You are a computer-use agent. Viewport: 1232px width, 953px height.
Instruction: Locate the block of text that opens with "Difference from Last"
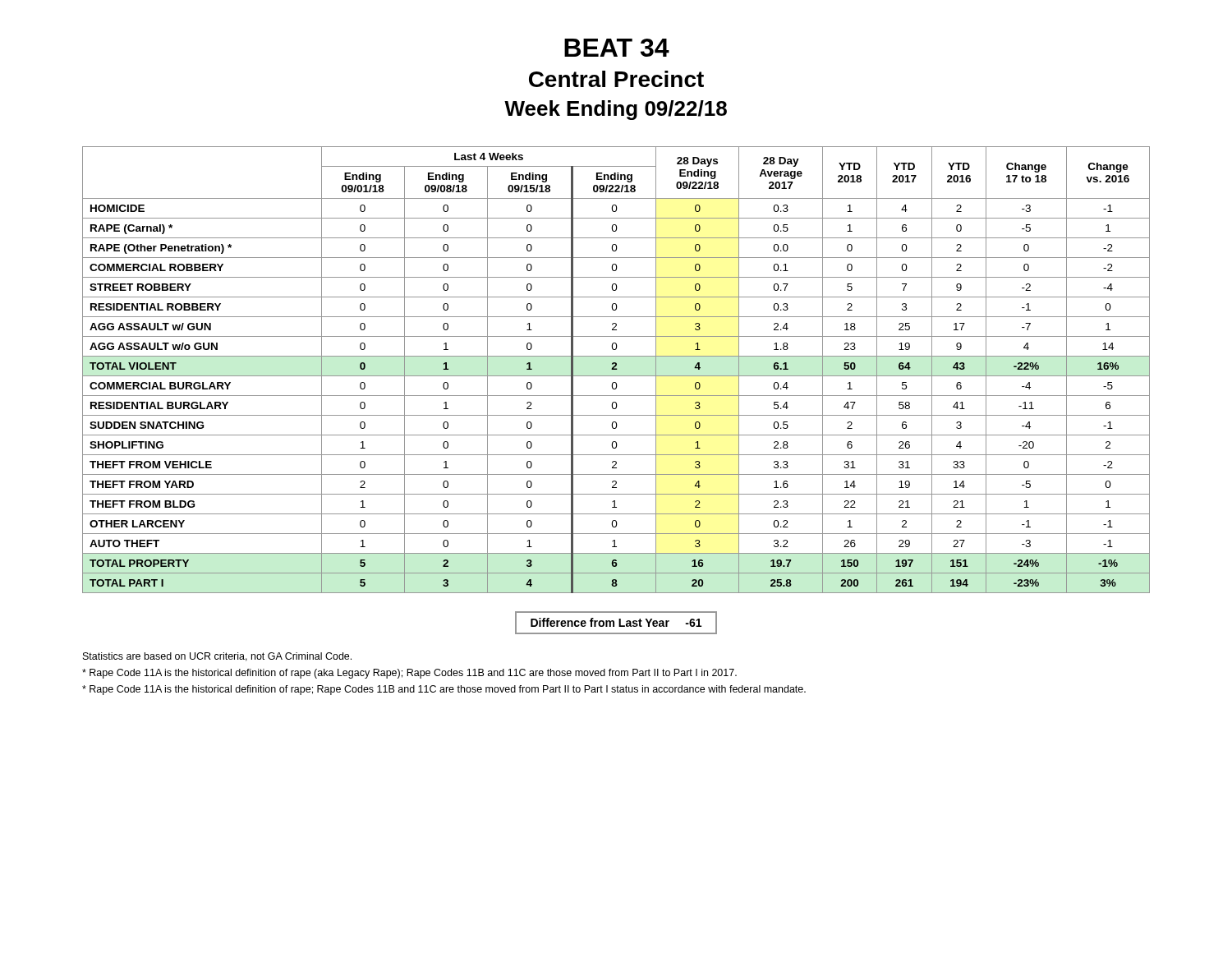pos(616,623)
